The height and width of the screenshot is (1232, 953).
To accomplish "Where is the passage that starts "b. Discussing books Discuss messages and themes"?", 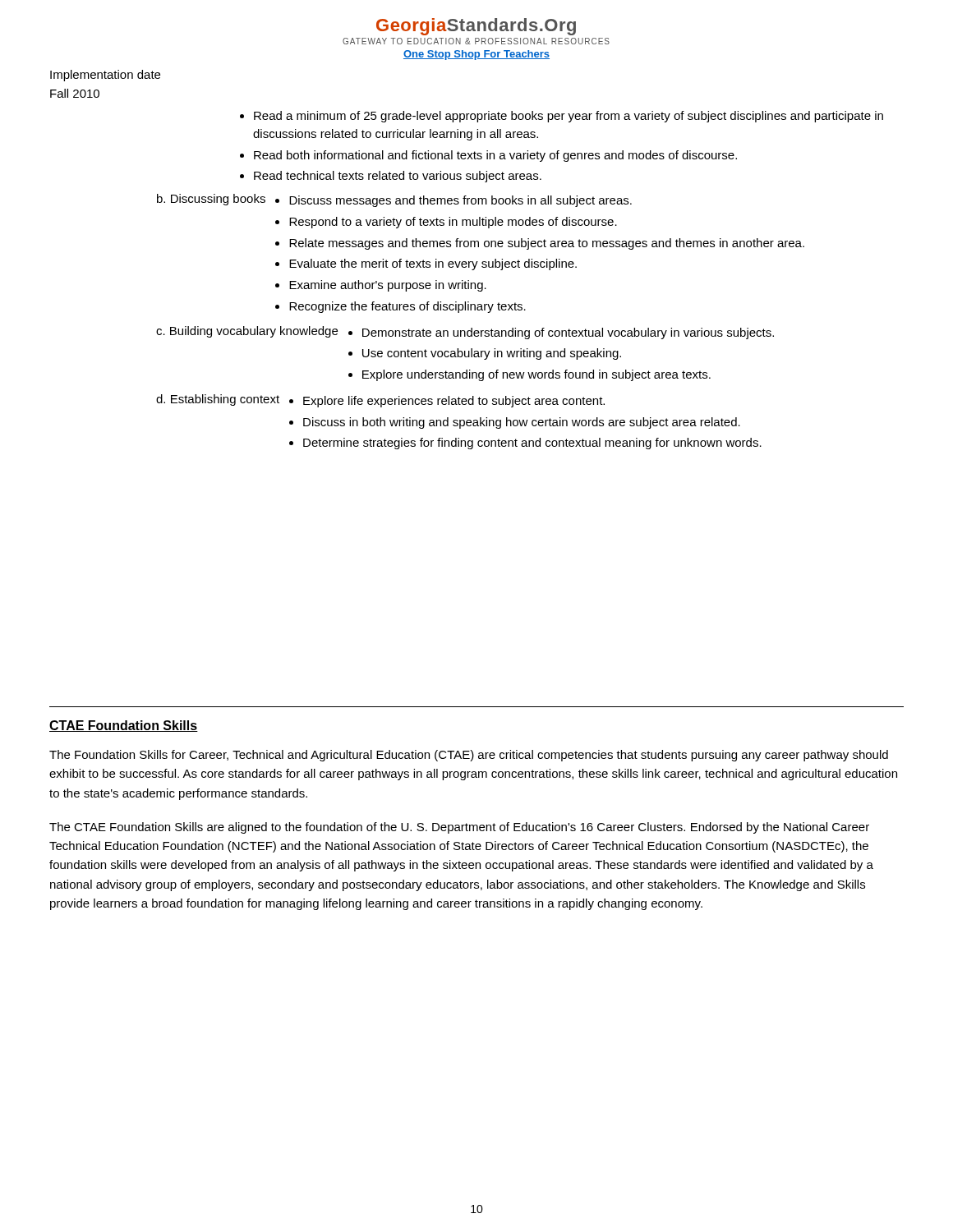I will 530,254.
